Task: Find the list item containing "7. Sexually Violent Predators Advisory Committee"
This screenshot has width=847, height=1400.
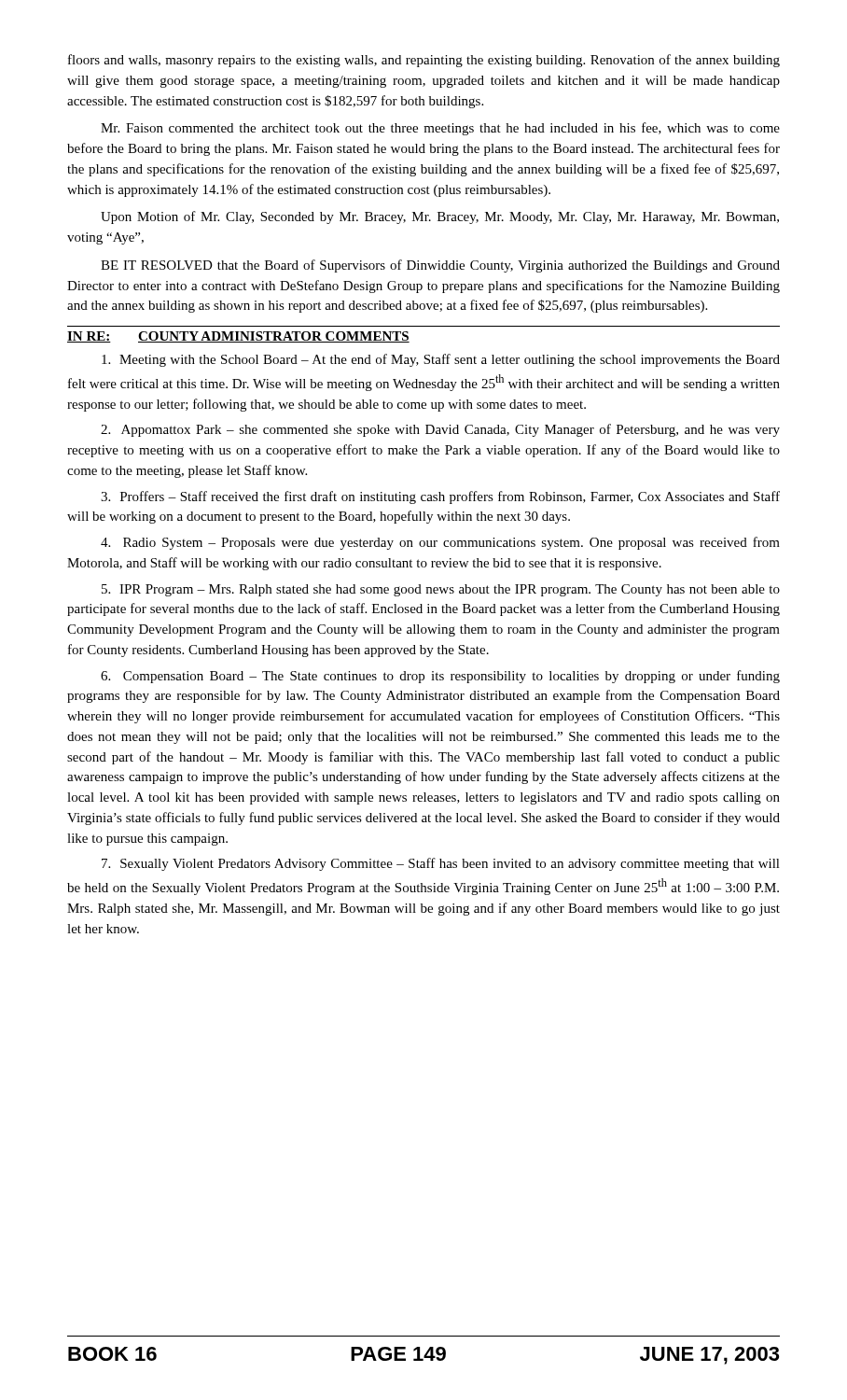Action: point(424,897)
